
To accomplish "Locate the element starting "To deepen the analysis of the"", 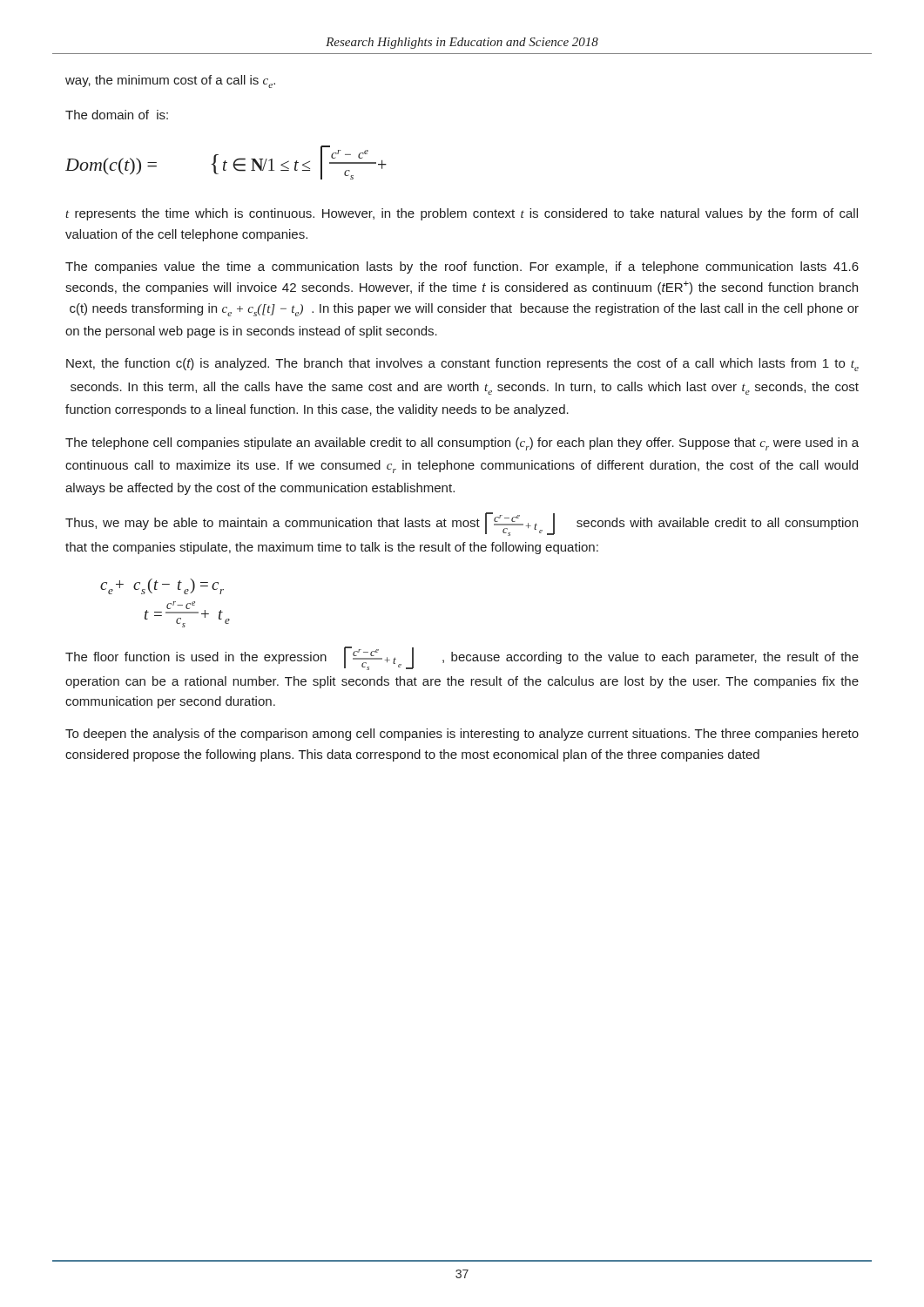I will click(462, 744).
